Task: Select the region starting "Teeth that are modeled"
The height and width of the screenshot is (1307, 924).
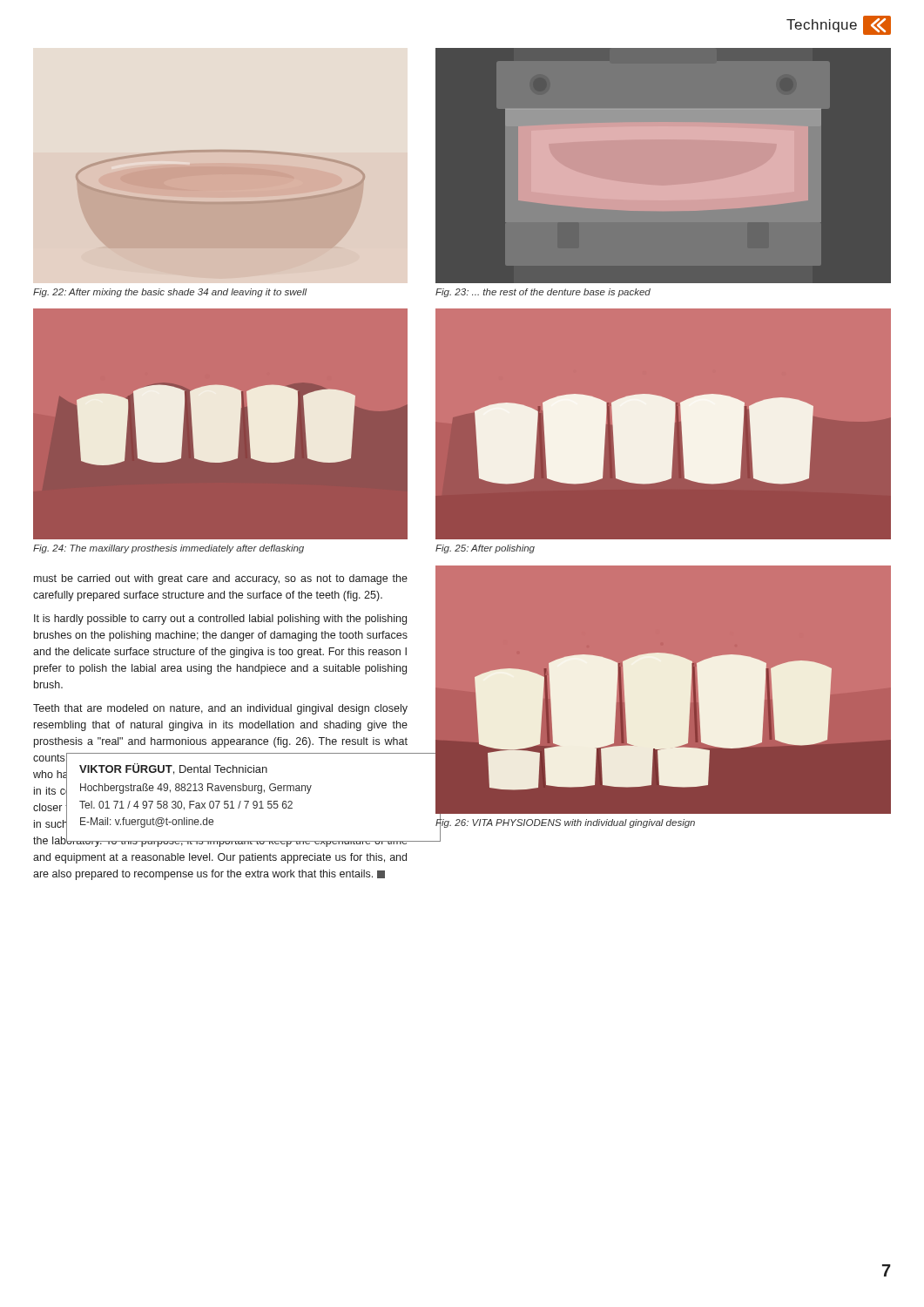Action: (220, 791)
